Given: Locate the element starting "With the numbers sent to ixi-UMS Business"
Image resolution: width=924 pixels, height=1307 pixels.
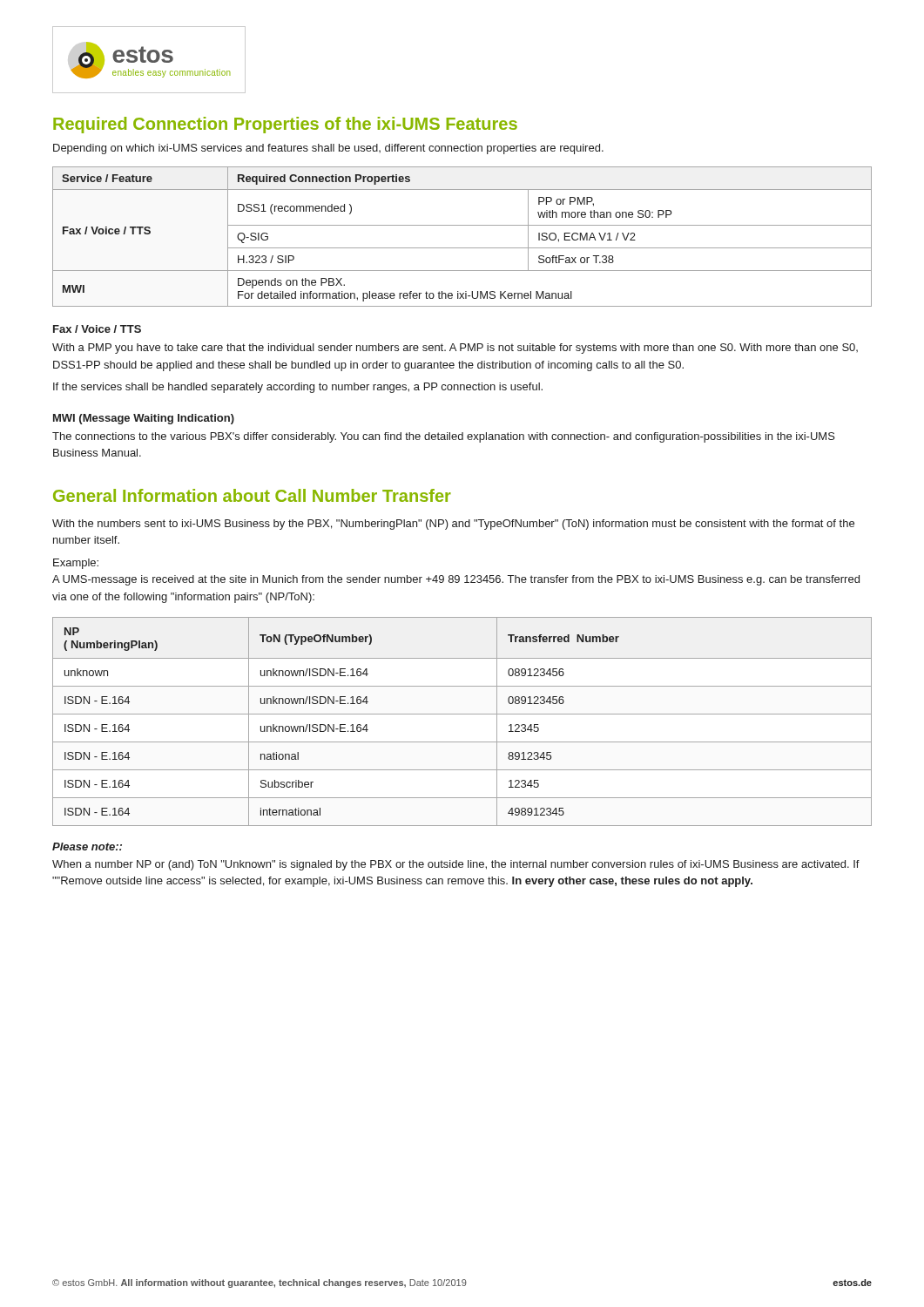Looking at the screenshot, I should [x=454, y=531].
